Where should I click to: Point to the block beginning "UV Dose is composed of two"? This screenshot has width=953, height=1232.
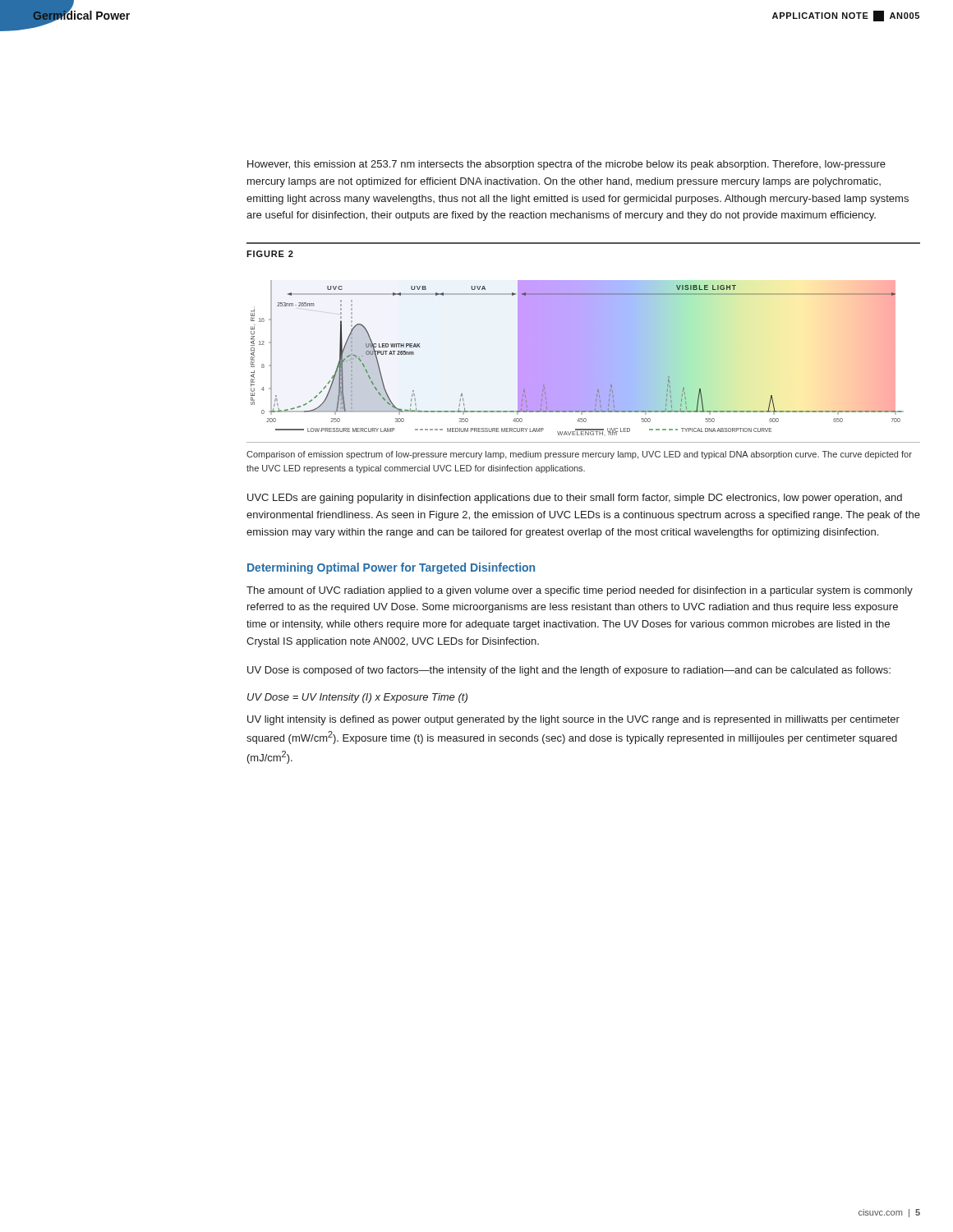569,670
